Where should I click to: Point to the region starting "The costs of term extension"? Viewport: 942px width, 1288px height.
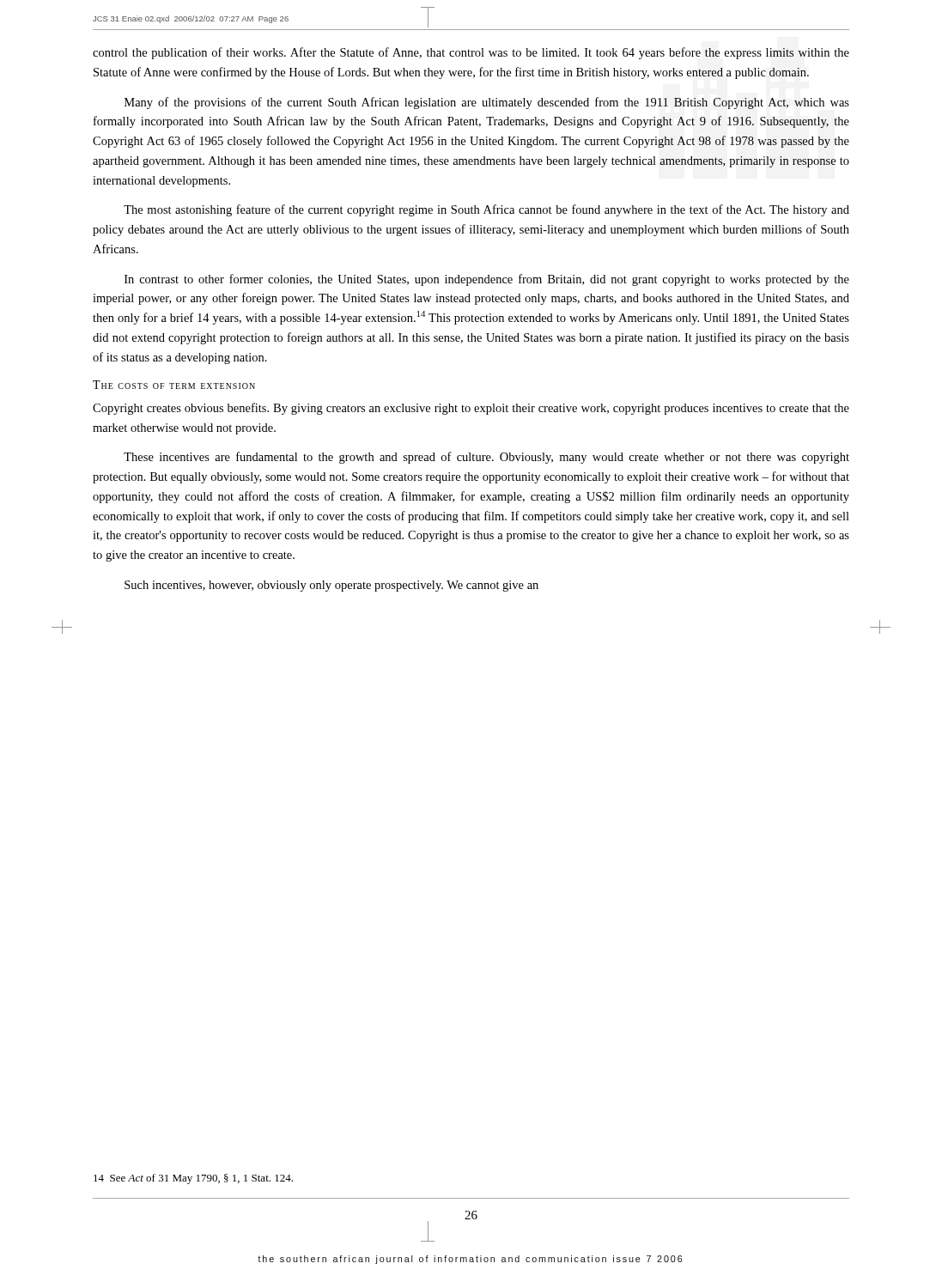point(174,386)
